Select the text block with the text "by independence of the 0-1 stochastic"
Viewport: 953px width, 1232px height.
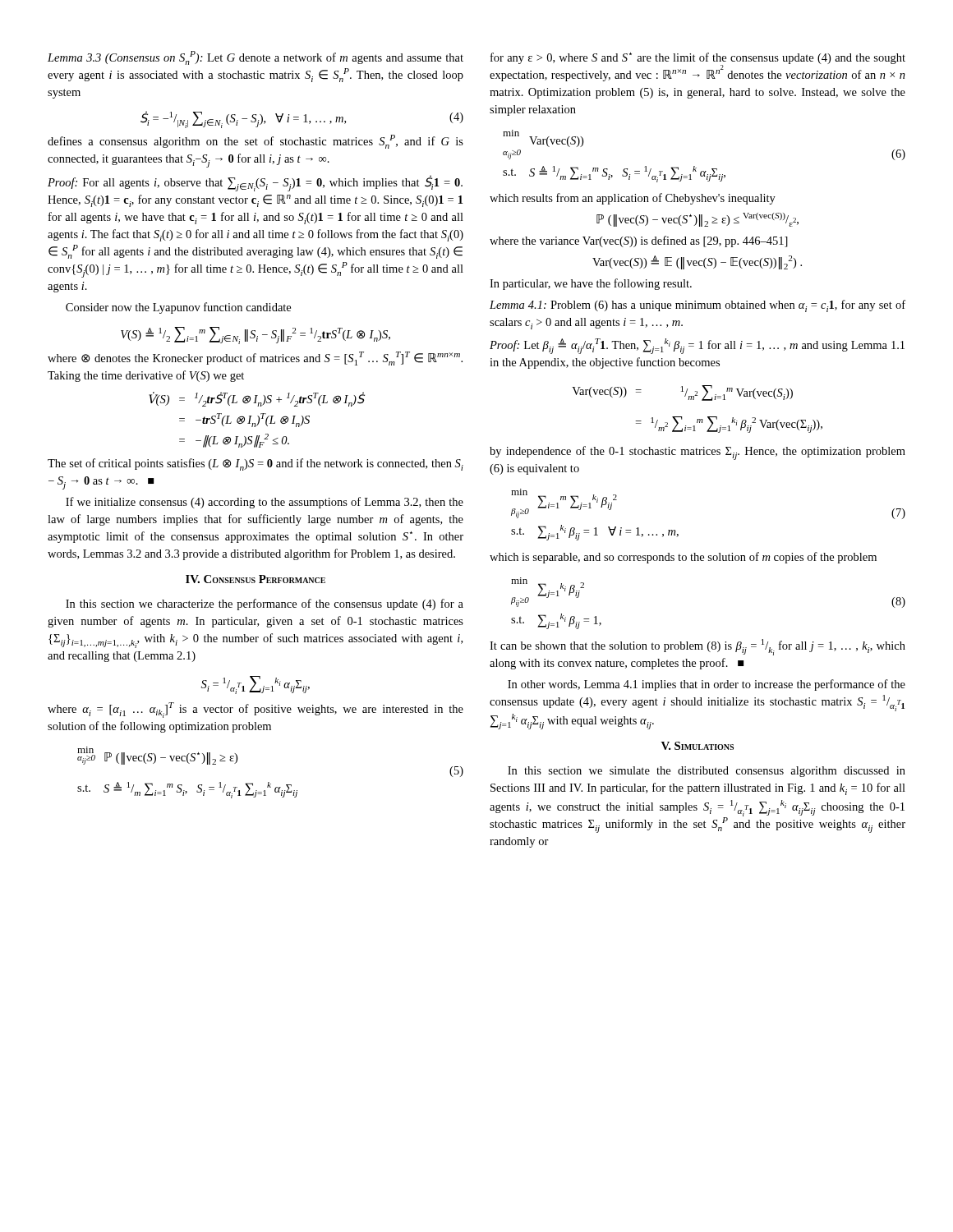point(698,460)
